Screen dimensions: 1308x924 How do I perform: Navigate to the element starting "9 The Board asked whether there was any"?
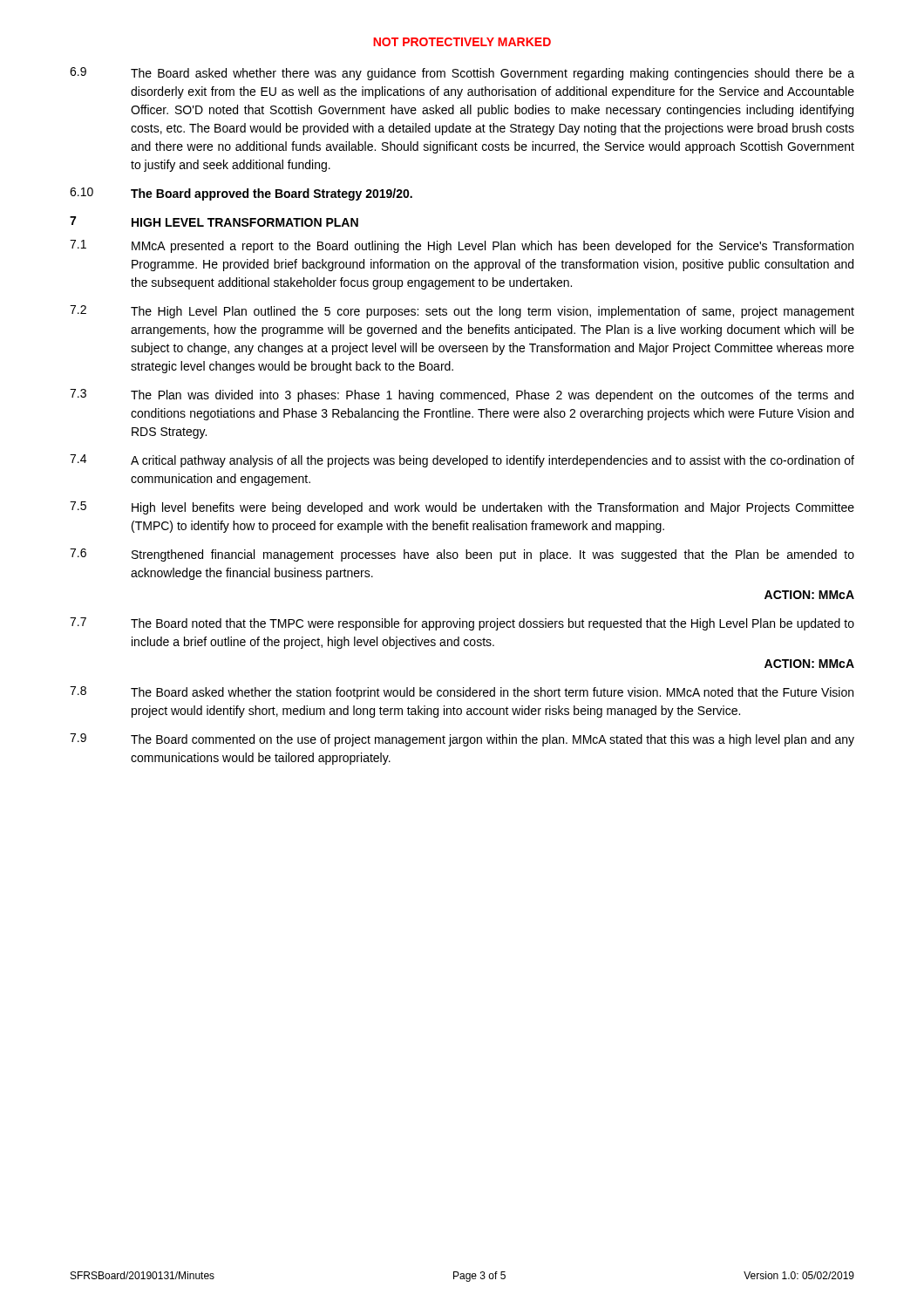coord(462,119)
